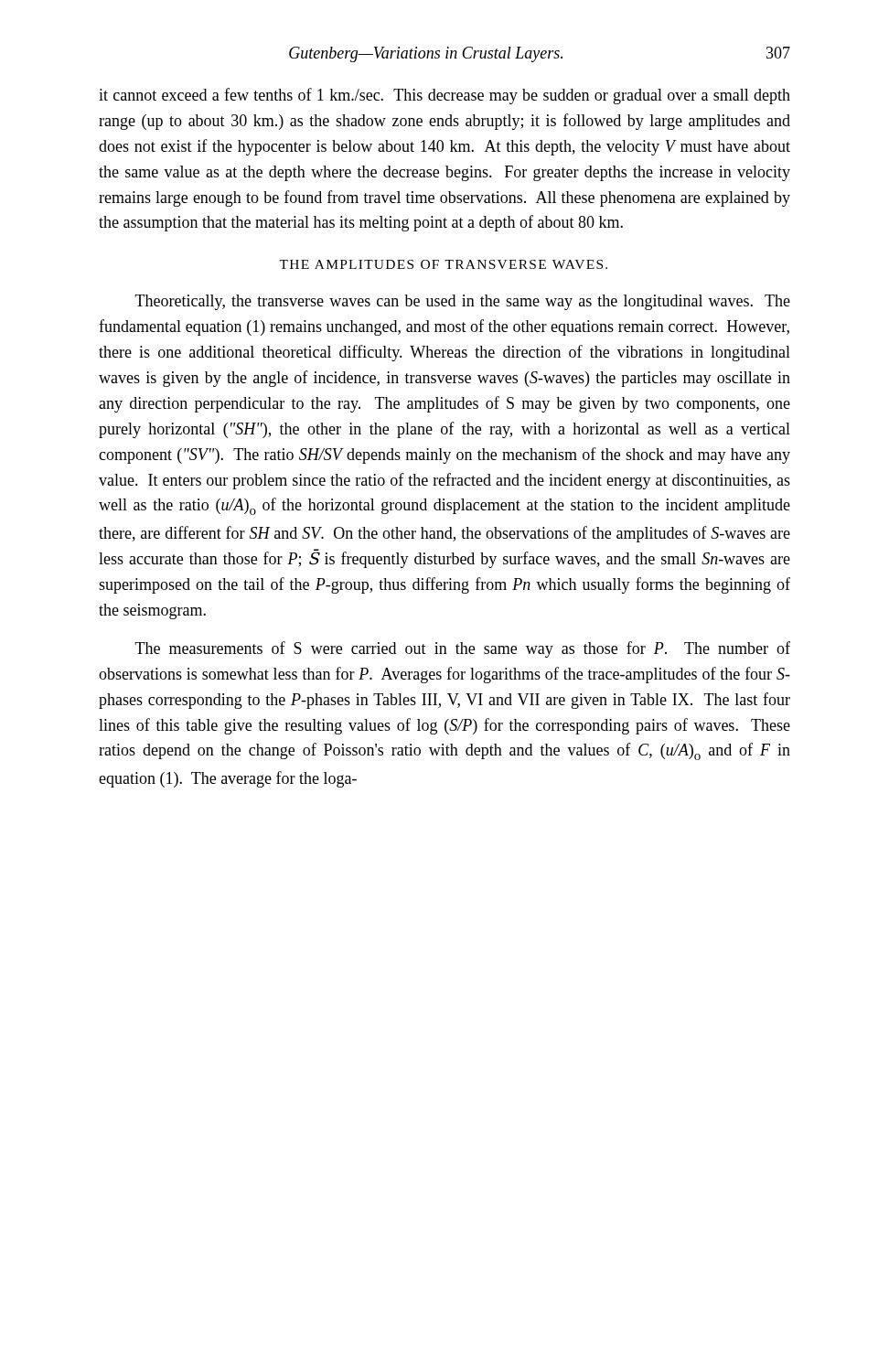Click on the text block with the text "The measurements of S were carried"
The image size is (889, 1372).
tap(444, 714)
